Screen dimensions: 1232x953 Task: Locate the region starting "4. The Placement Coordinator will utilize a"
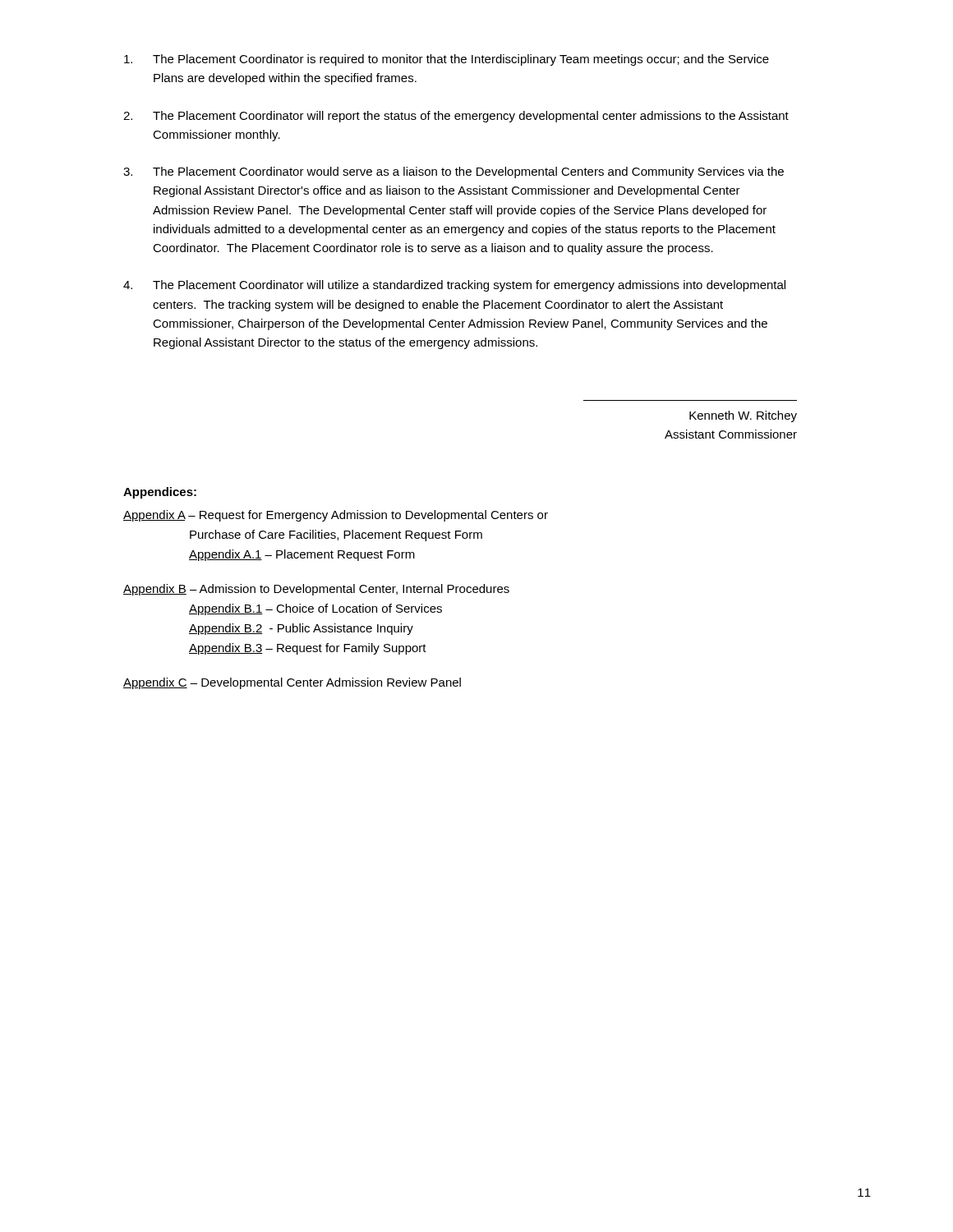point(460,314)
